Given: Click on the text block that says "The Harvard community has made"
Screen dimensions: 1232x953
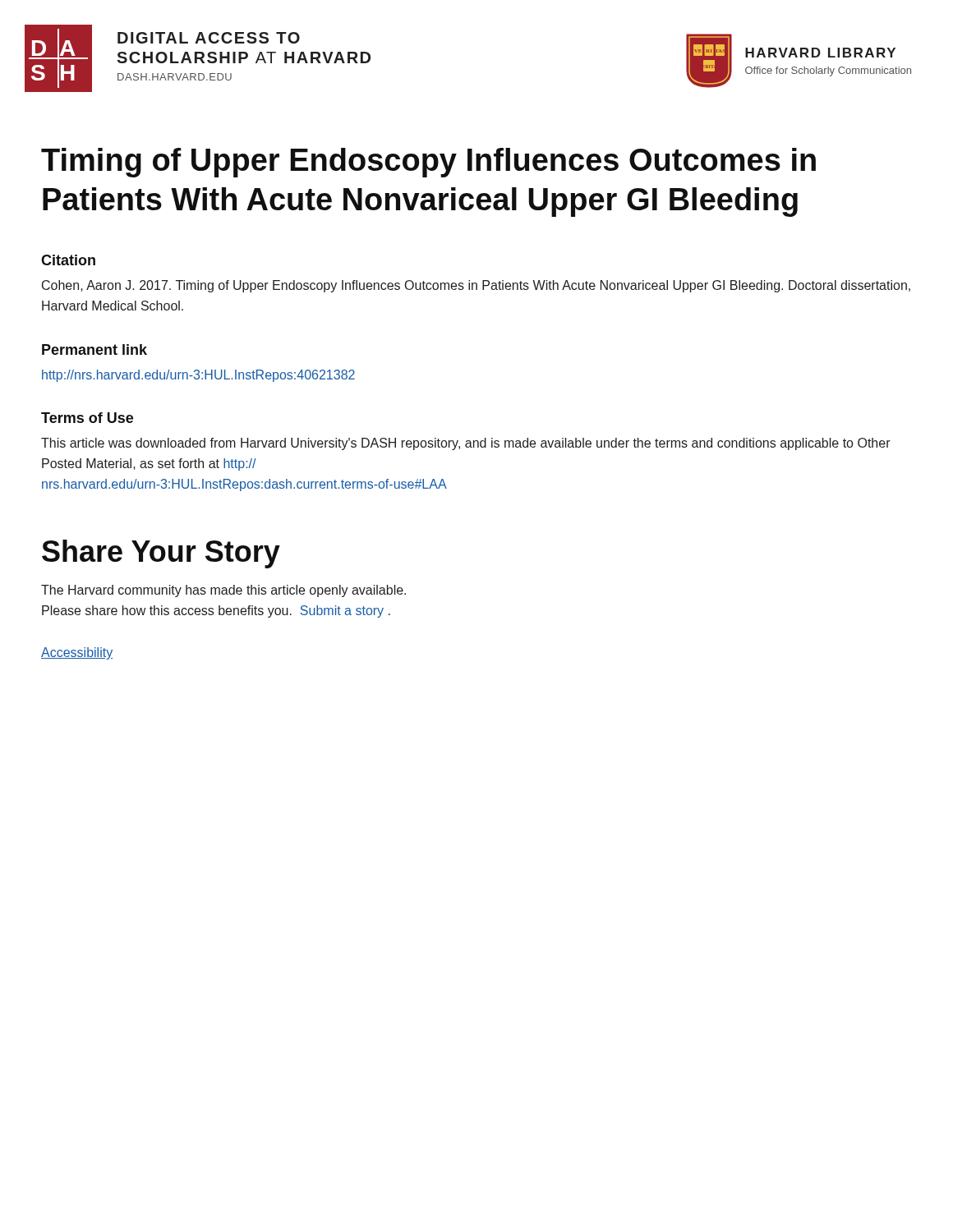Looking at the screenshot, I should pyautogui.click(x=224, y=600).
